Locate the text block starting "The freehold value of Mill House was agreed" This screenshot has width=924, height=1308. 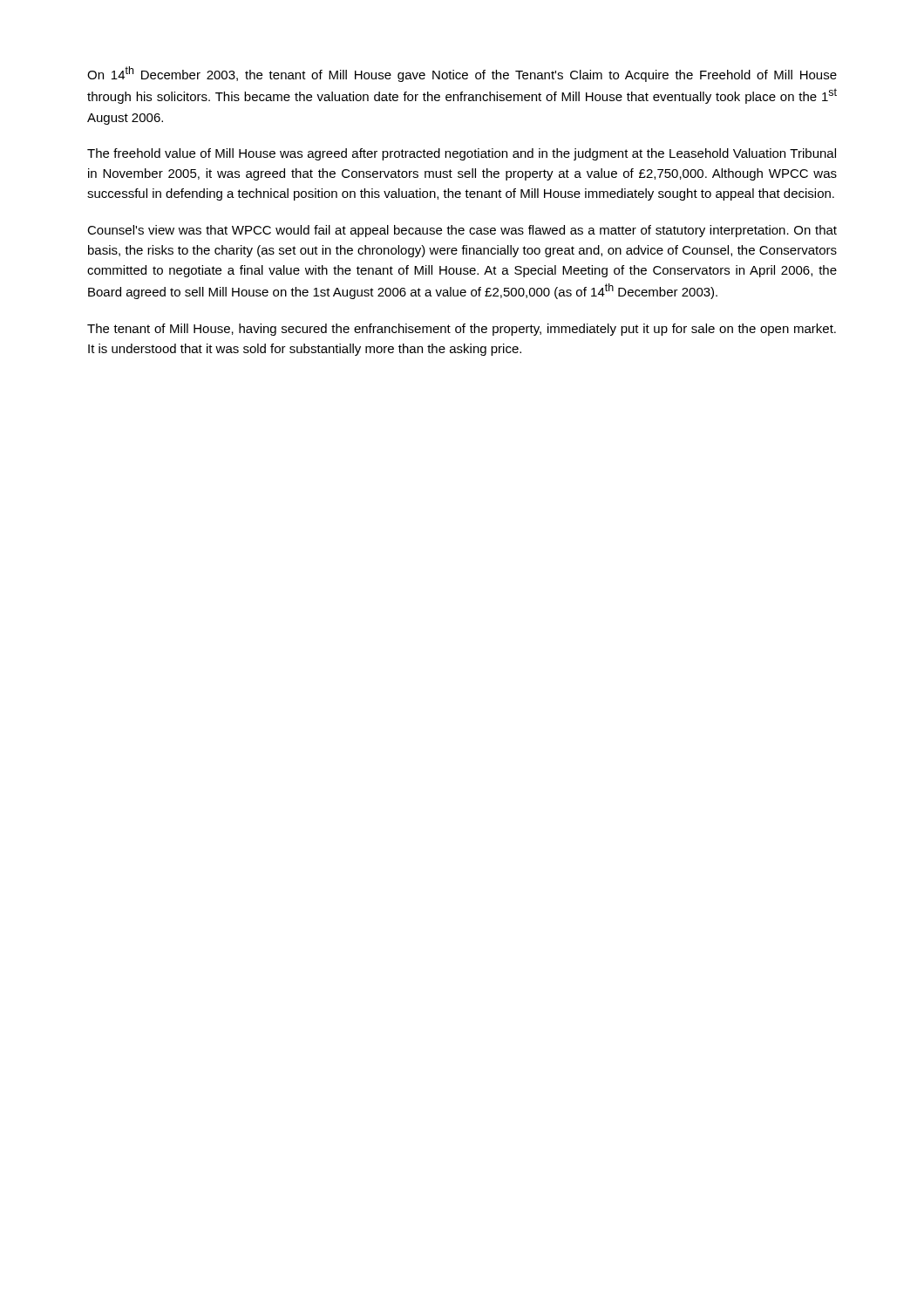[x=462, y=173]
